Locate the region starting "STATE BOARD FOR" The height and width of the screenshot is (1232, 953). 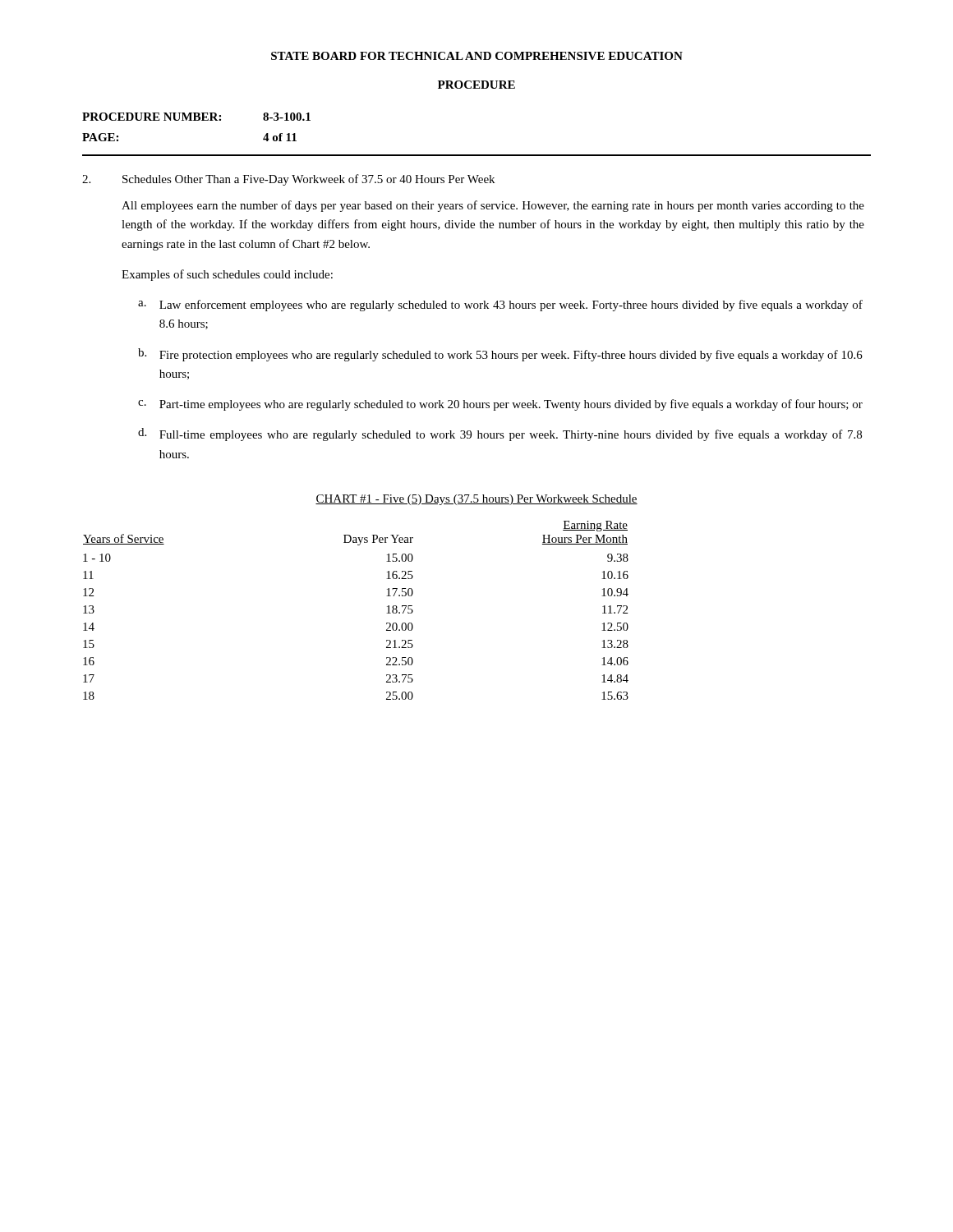(476, 56)
